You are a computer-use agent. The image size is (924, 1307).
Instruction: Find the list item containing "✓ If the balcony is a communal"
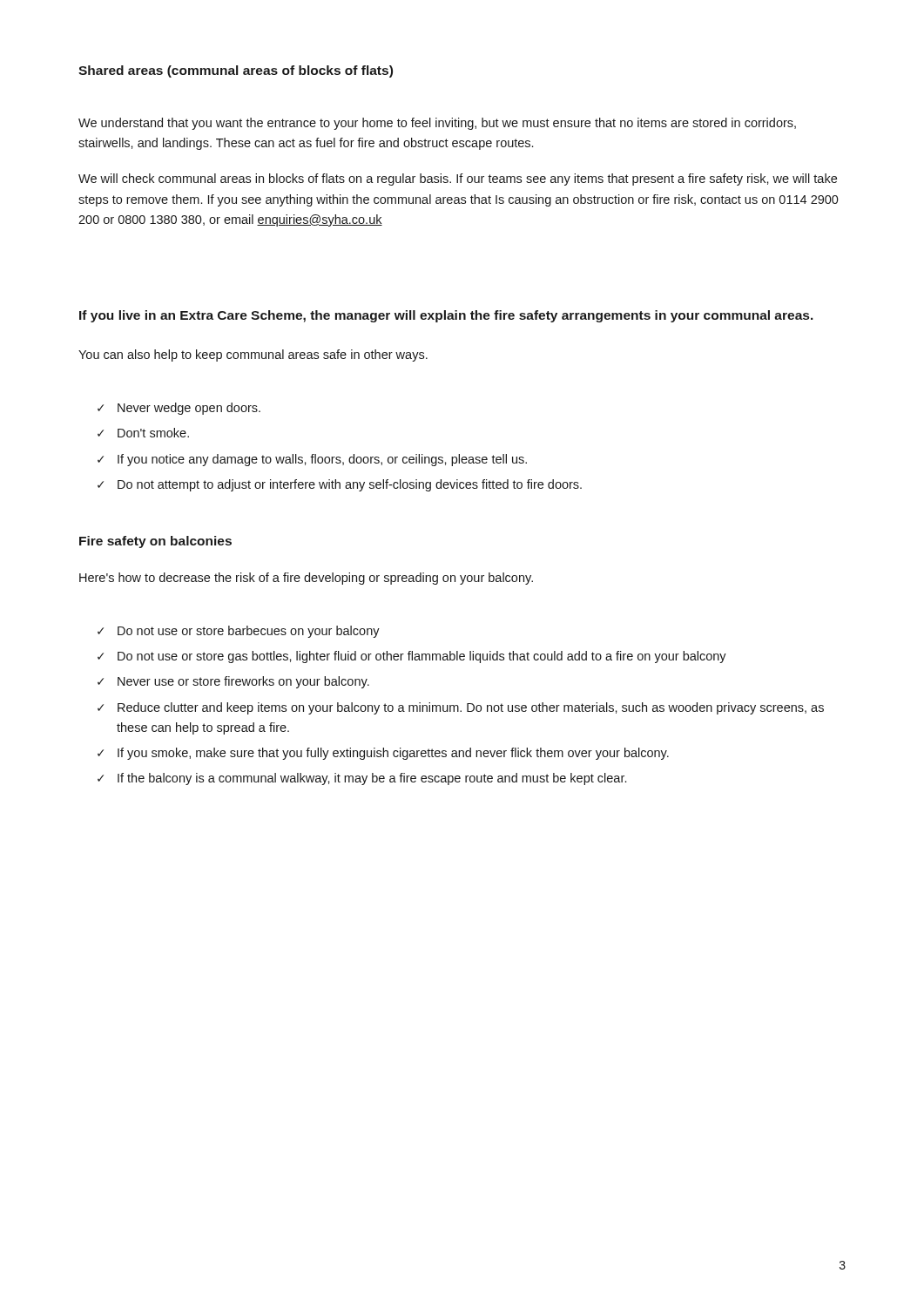click(x=471, y=779)
